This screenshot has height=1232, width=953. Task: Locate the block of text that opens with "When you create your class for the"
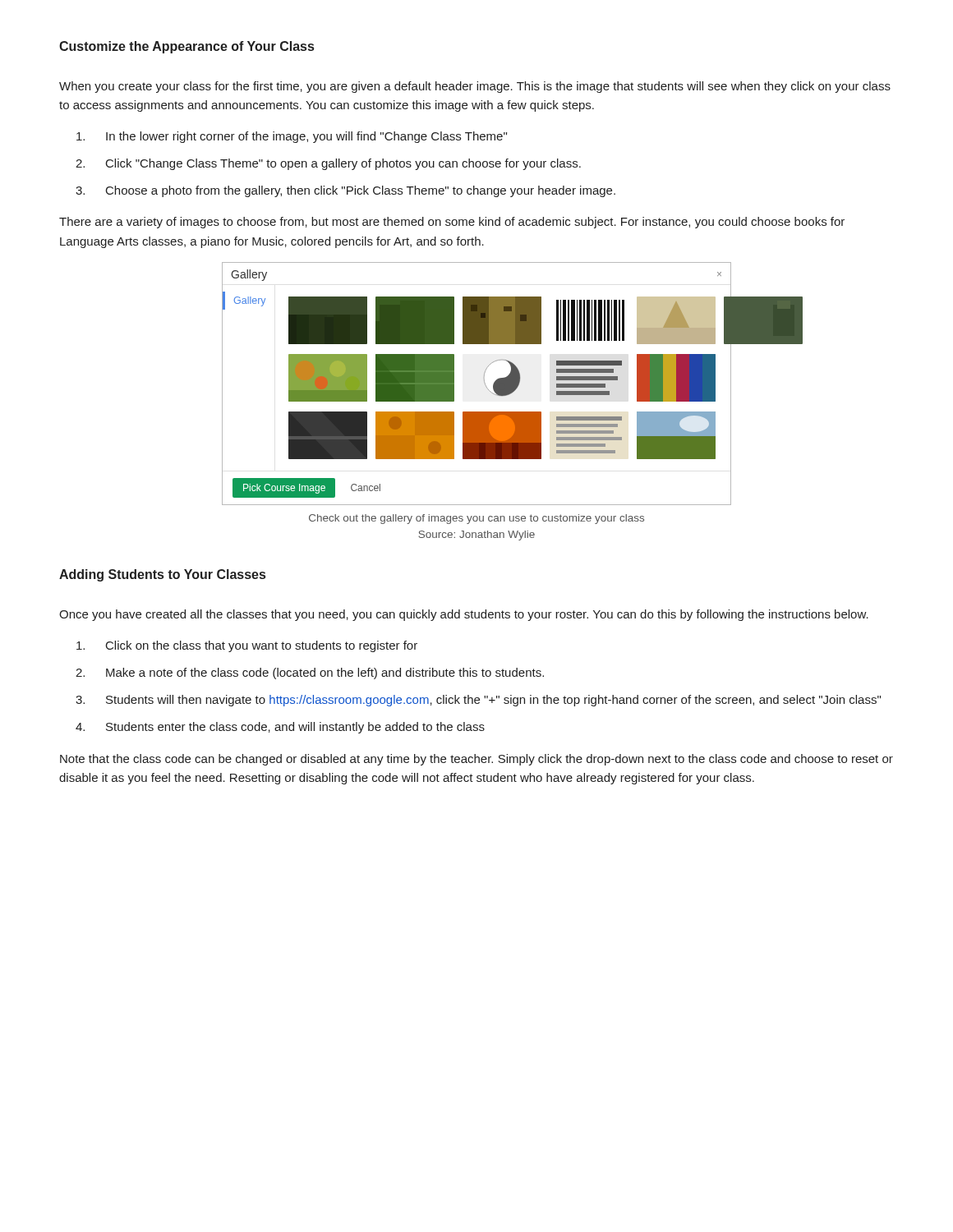[x=476, y=95]
